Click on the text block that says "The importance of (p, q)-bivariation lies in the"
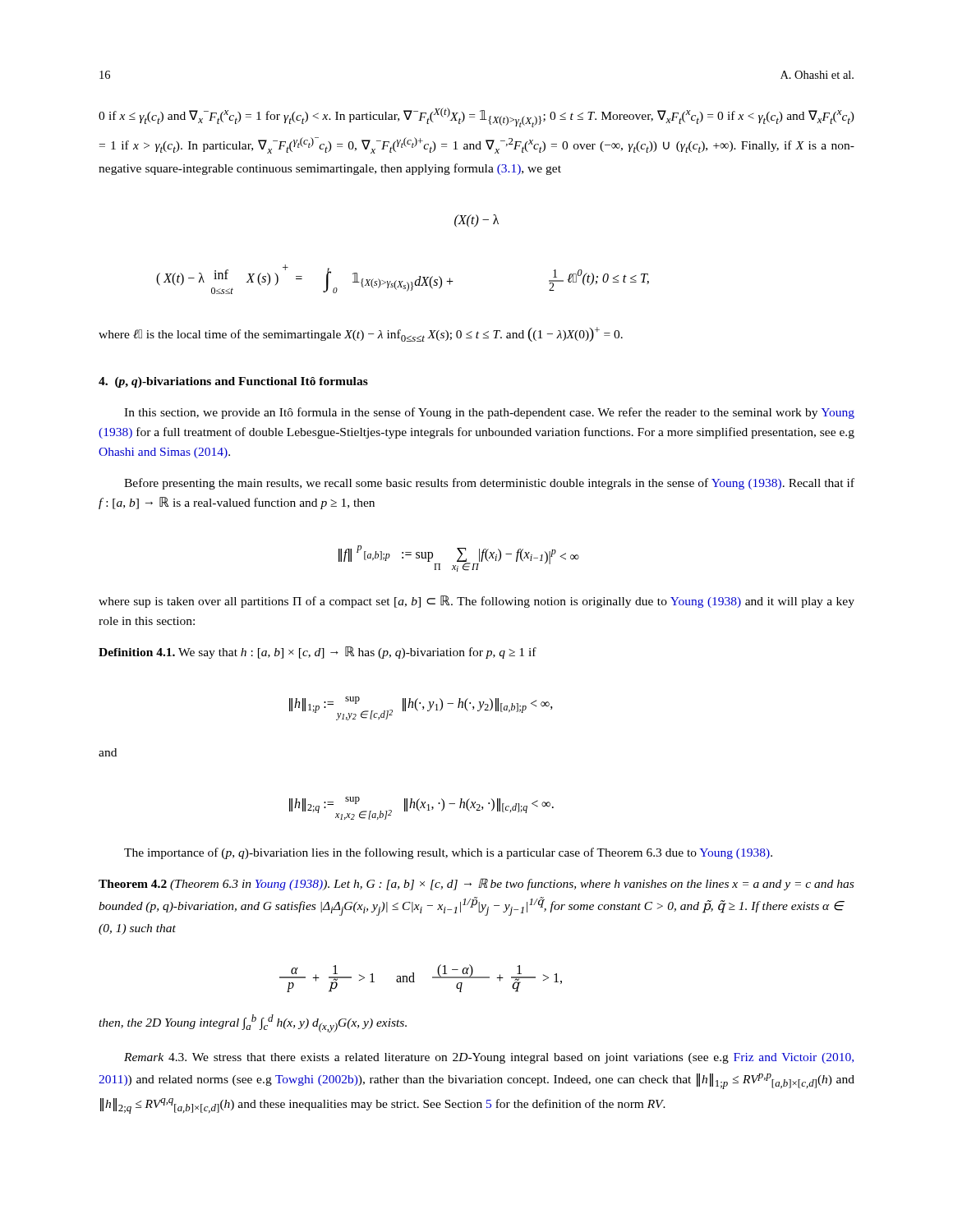This screenshot has height=1232, width=953. pyautogui.click(x=449, y=852)
